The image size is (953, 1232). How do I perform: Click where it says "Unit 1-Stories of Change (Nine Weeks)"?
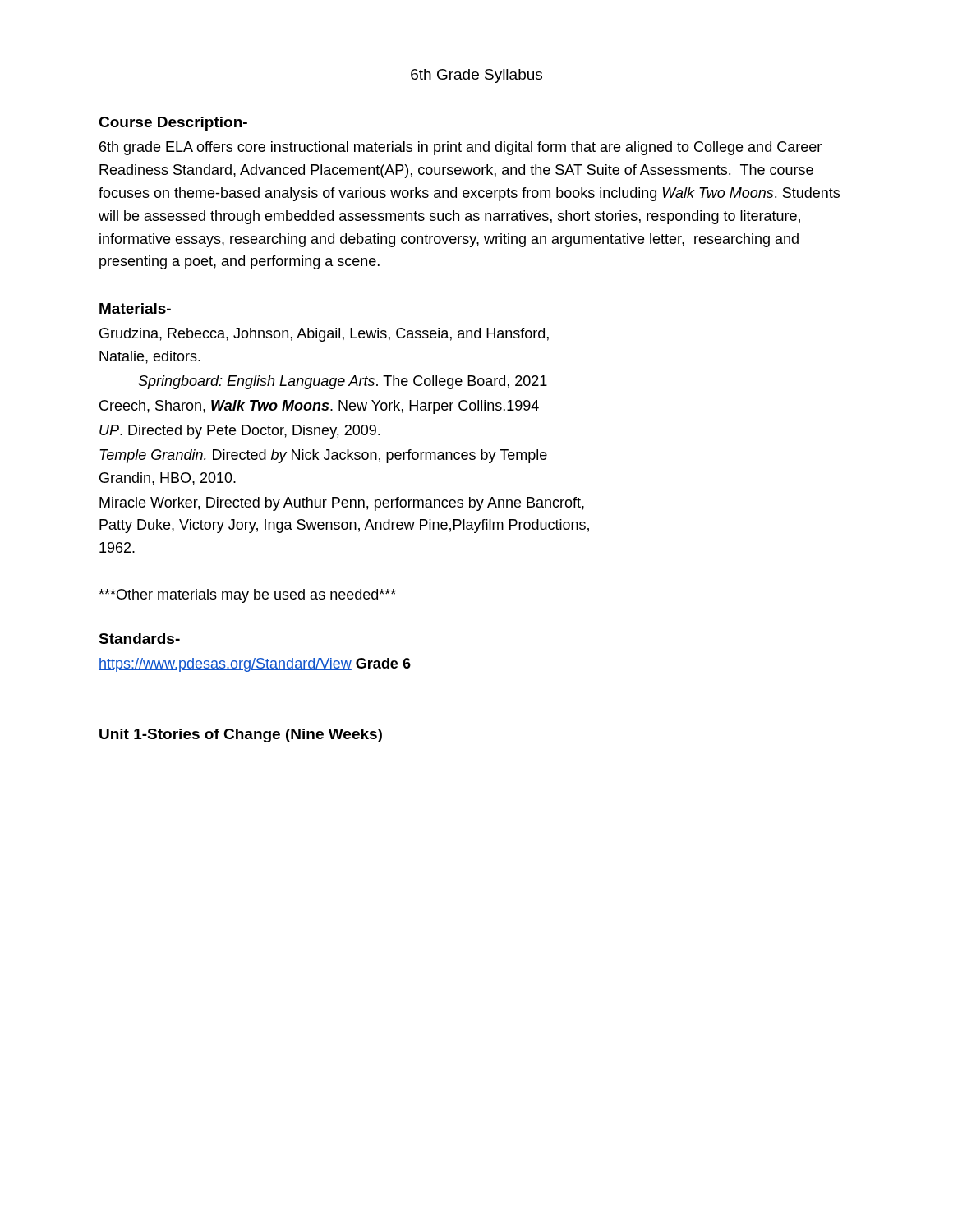(x=241, y=734)
